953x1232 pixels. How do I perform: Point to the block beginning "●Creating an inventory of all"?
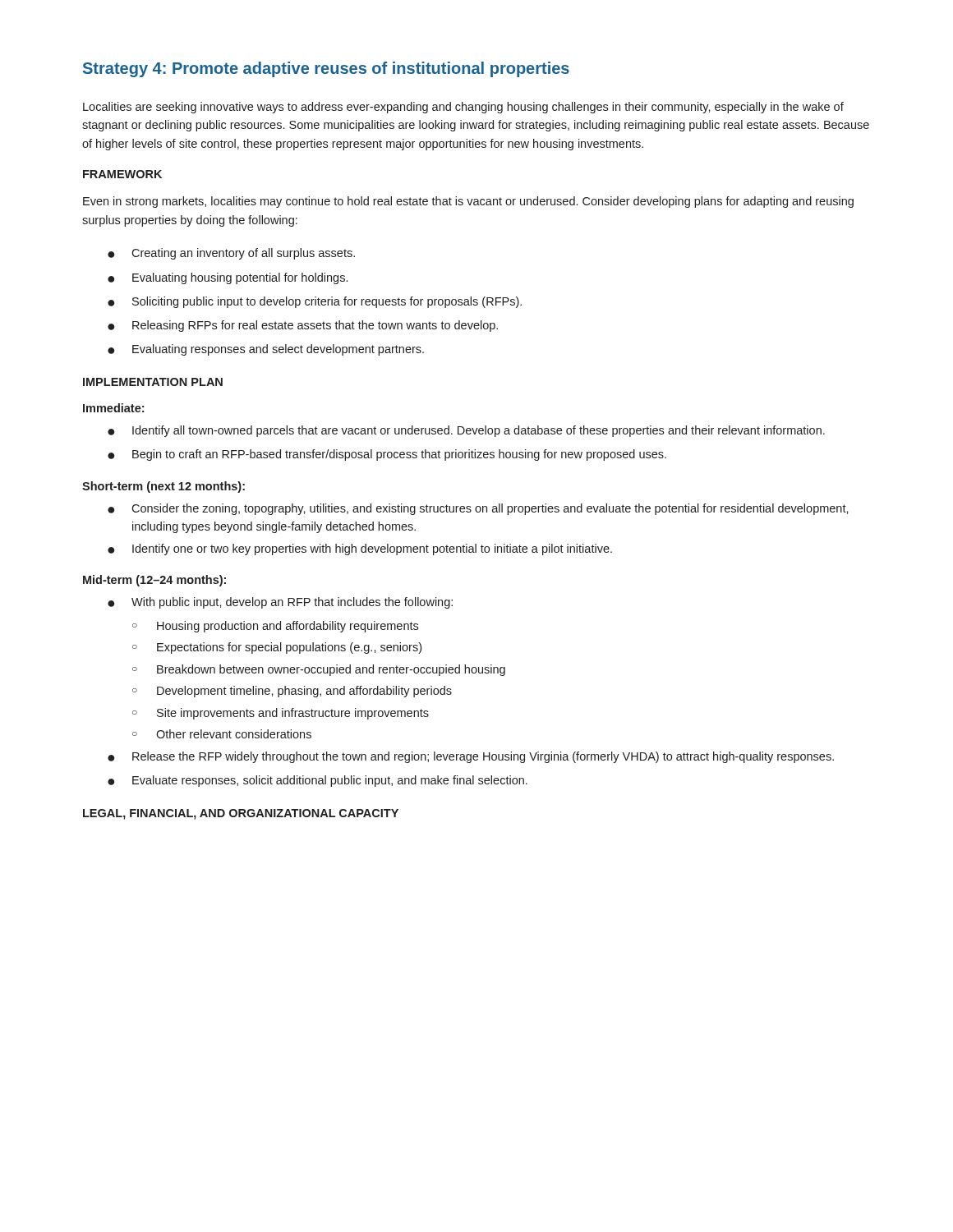pos(231,254)
